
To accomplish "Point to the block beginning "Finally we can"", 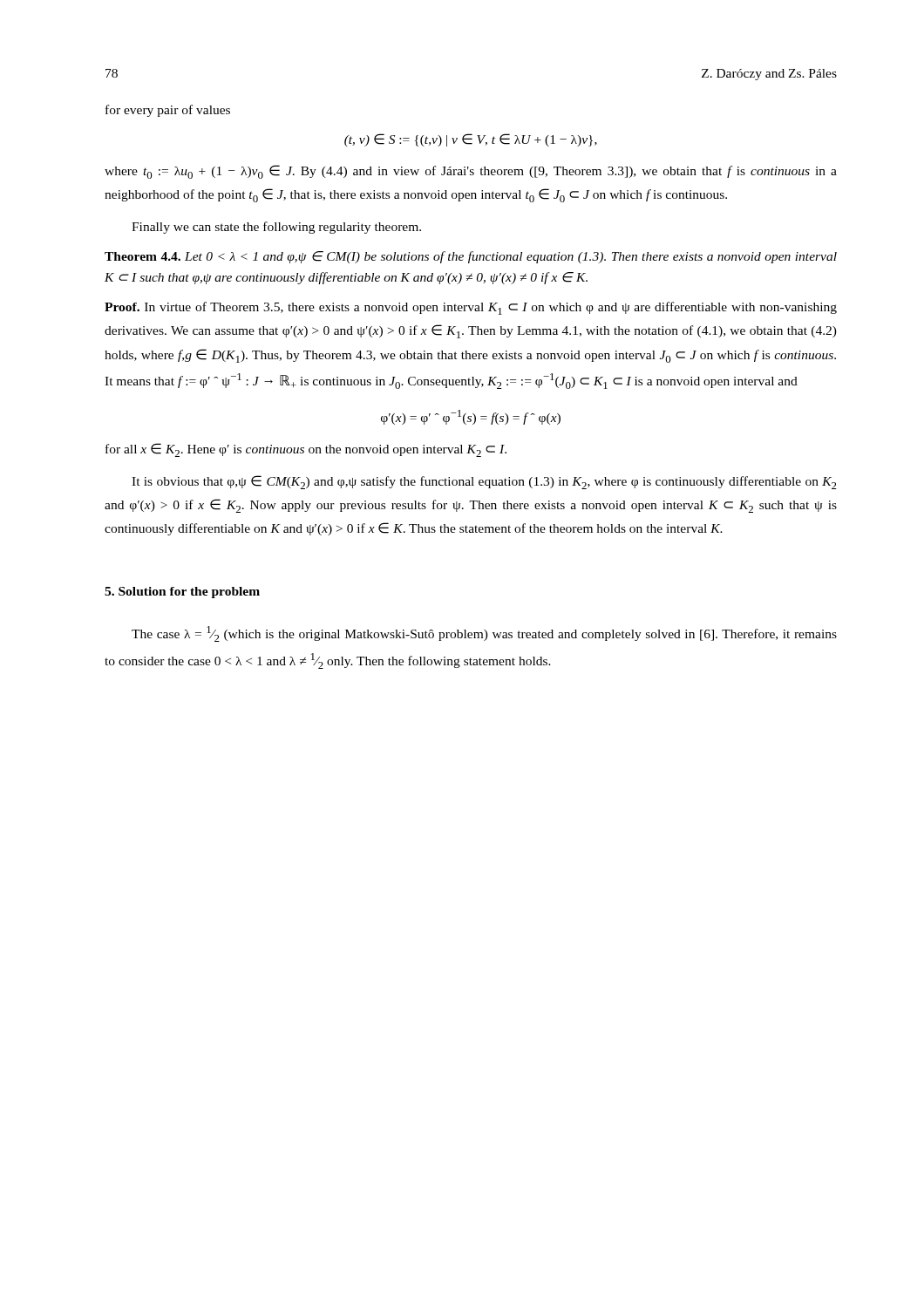I will coord(276,228).
